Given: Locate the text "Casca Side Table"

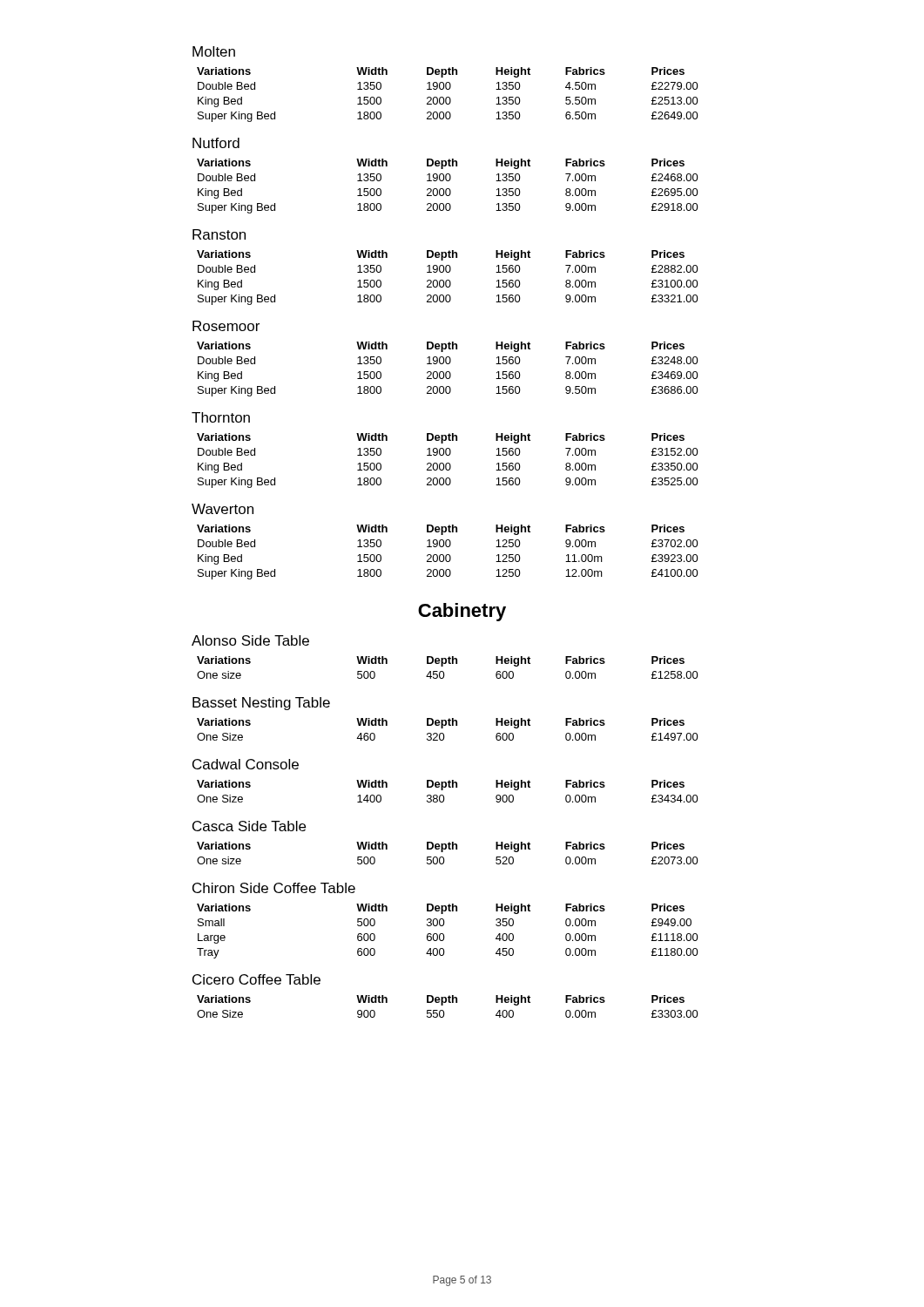Looking at the screenshot, I should click(x=249, y=826).
